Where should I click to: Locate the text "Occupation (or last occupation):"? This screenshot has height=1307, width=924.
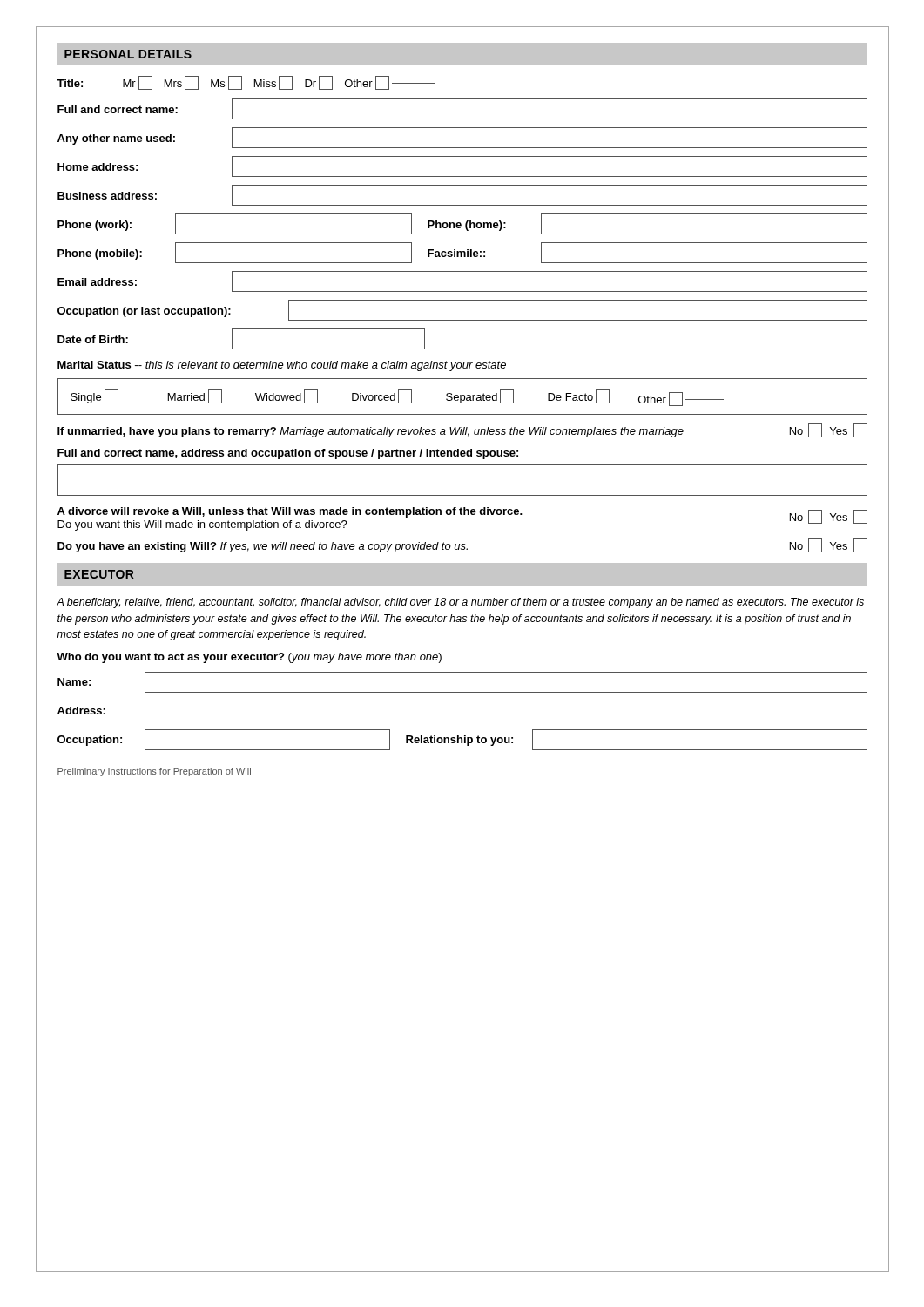[462, 310]
